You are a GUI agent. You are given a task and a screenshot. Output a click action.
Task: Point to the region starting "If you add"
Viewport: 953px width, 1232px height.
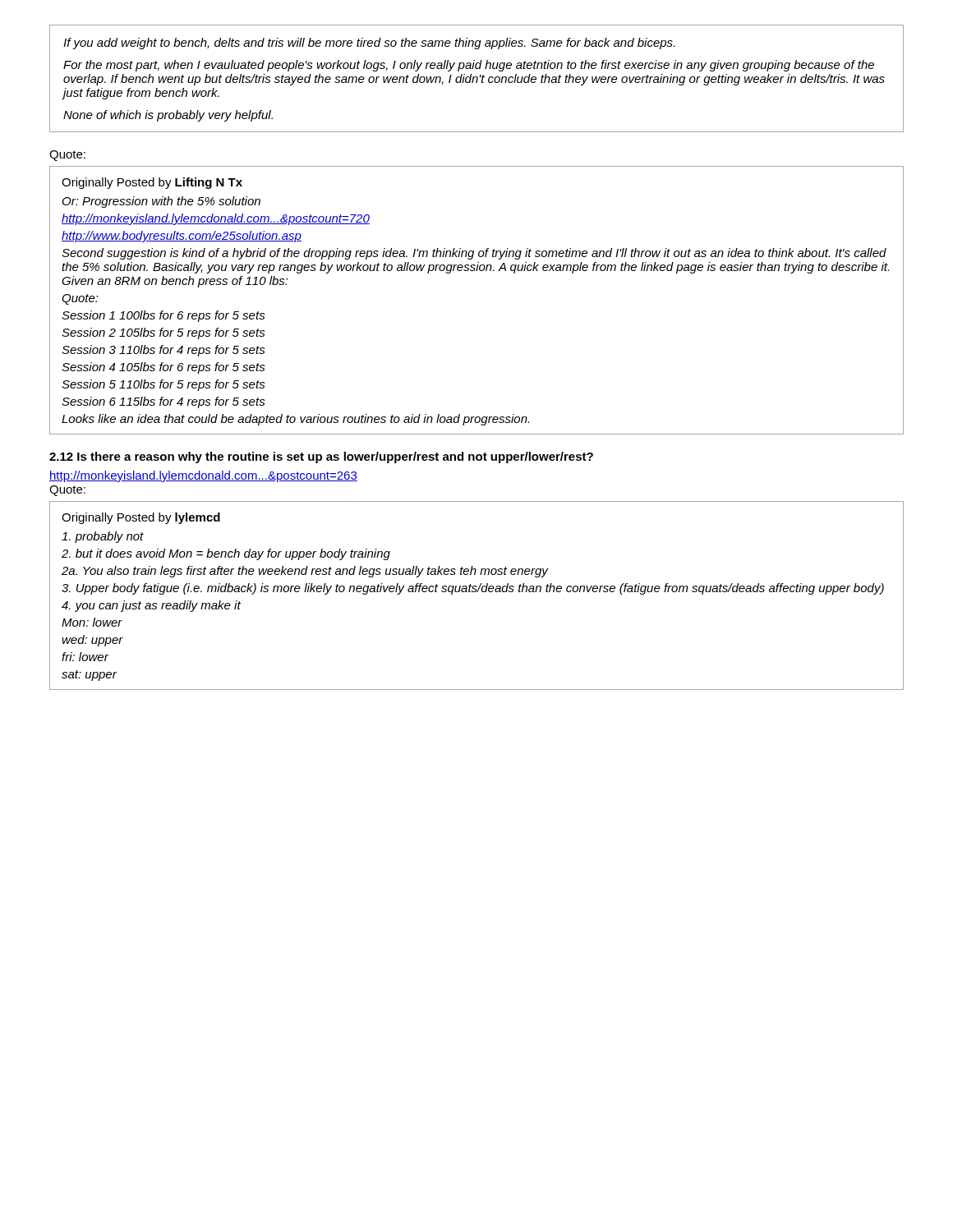(476, 78)
